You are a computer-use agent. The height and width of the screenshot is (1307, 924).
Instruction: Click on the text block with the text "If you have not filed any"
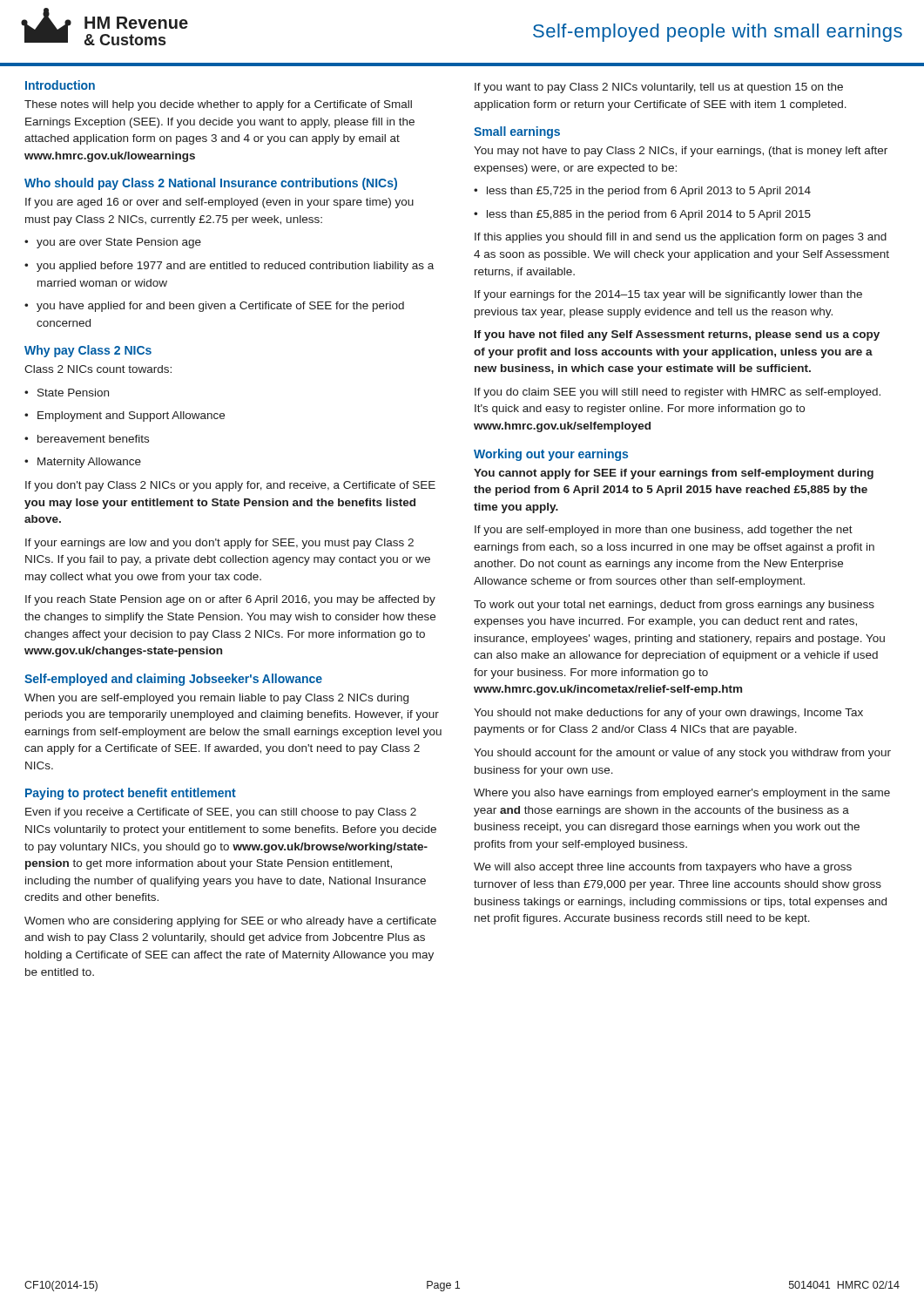point(683,352)
